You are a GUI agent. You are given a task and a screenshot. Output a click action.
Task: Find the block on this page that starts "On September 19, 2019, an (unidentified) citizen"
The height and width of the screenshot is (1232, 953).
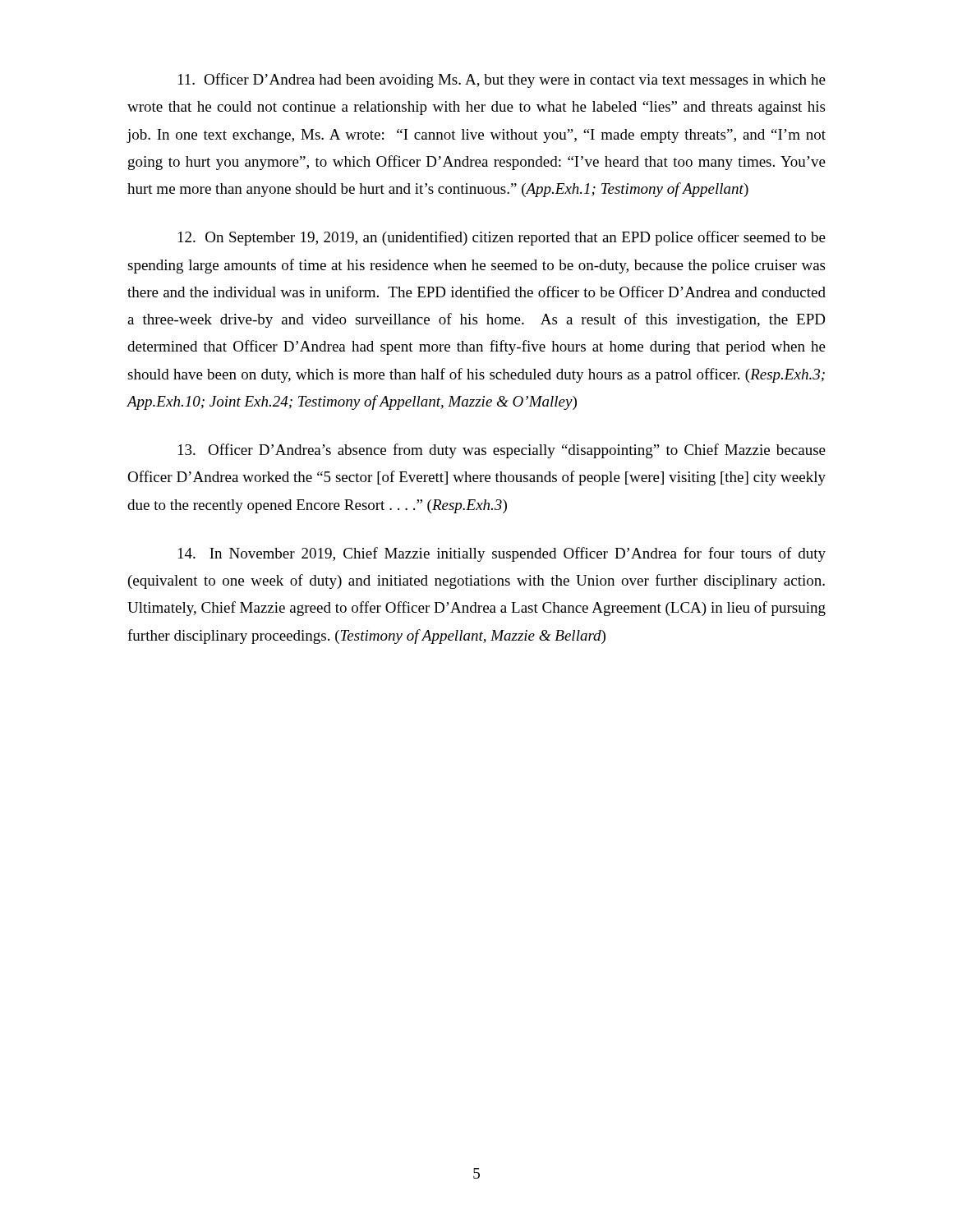tap(476, 319)
